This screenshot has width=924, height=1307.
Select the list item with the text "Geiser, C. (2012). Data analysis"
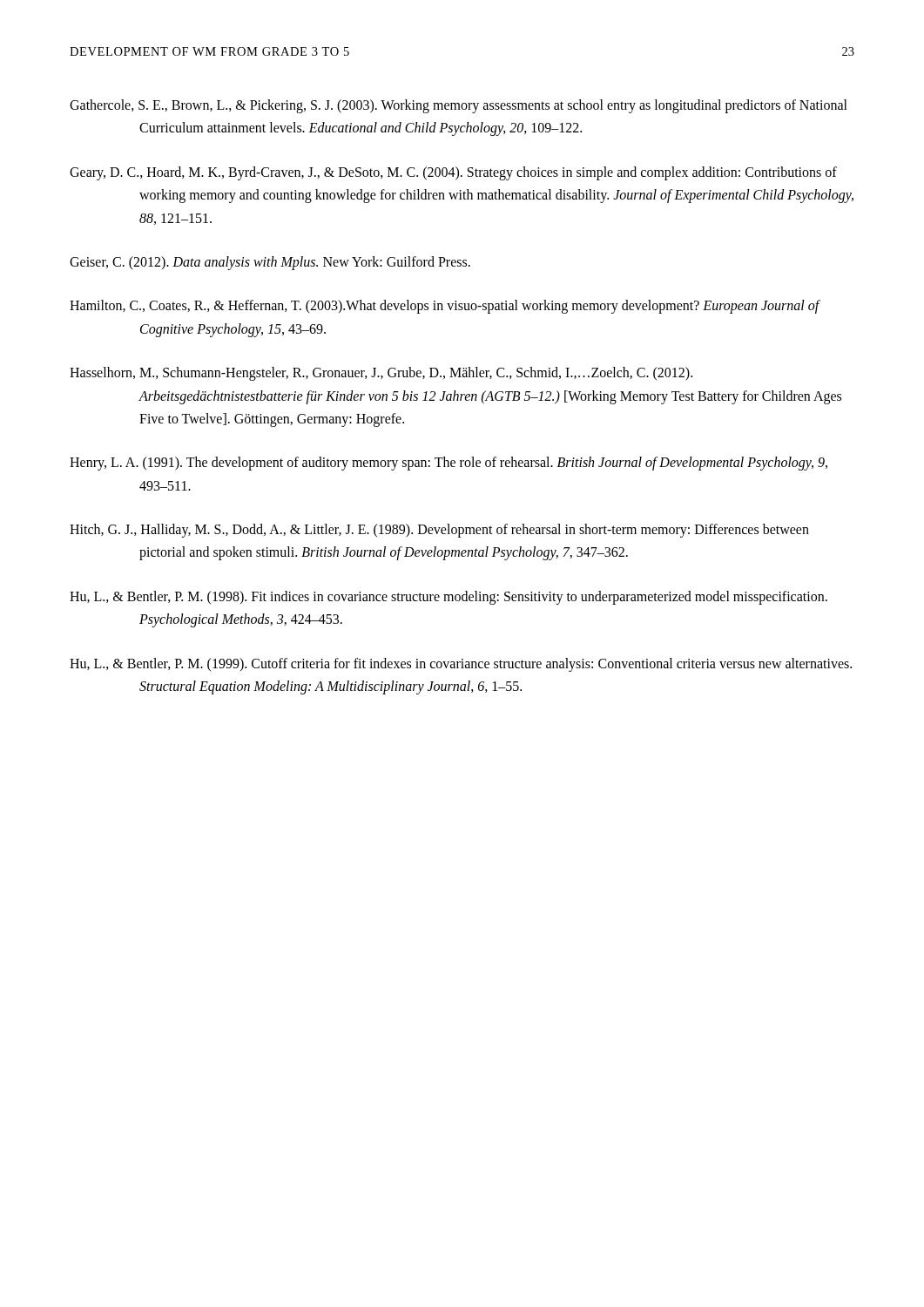pyautogui.click(x=270, y=262)
